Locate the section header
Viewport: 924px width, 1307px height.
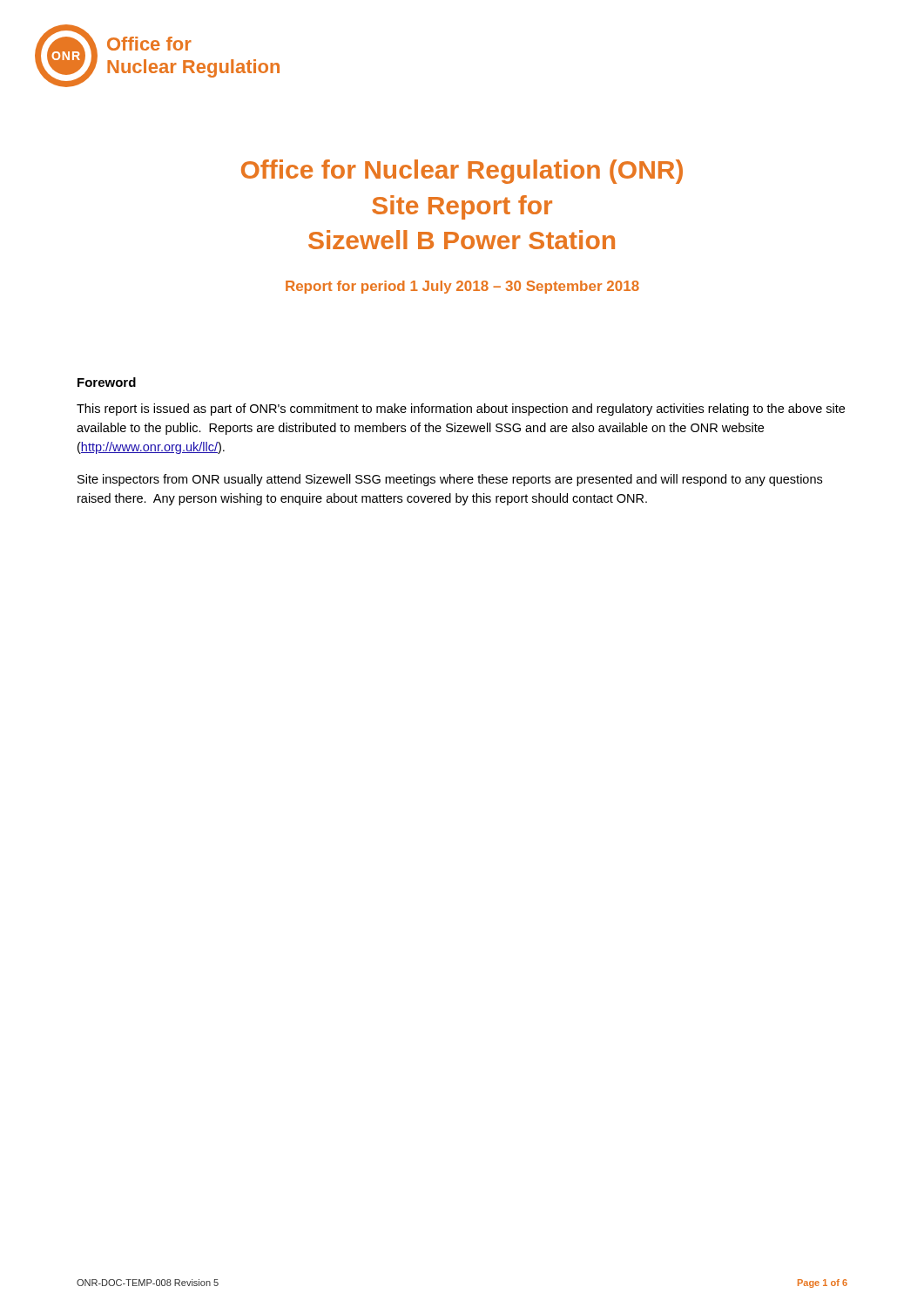tap(106, 382)
